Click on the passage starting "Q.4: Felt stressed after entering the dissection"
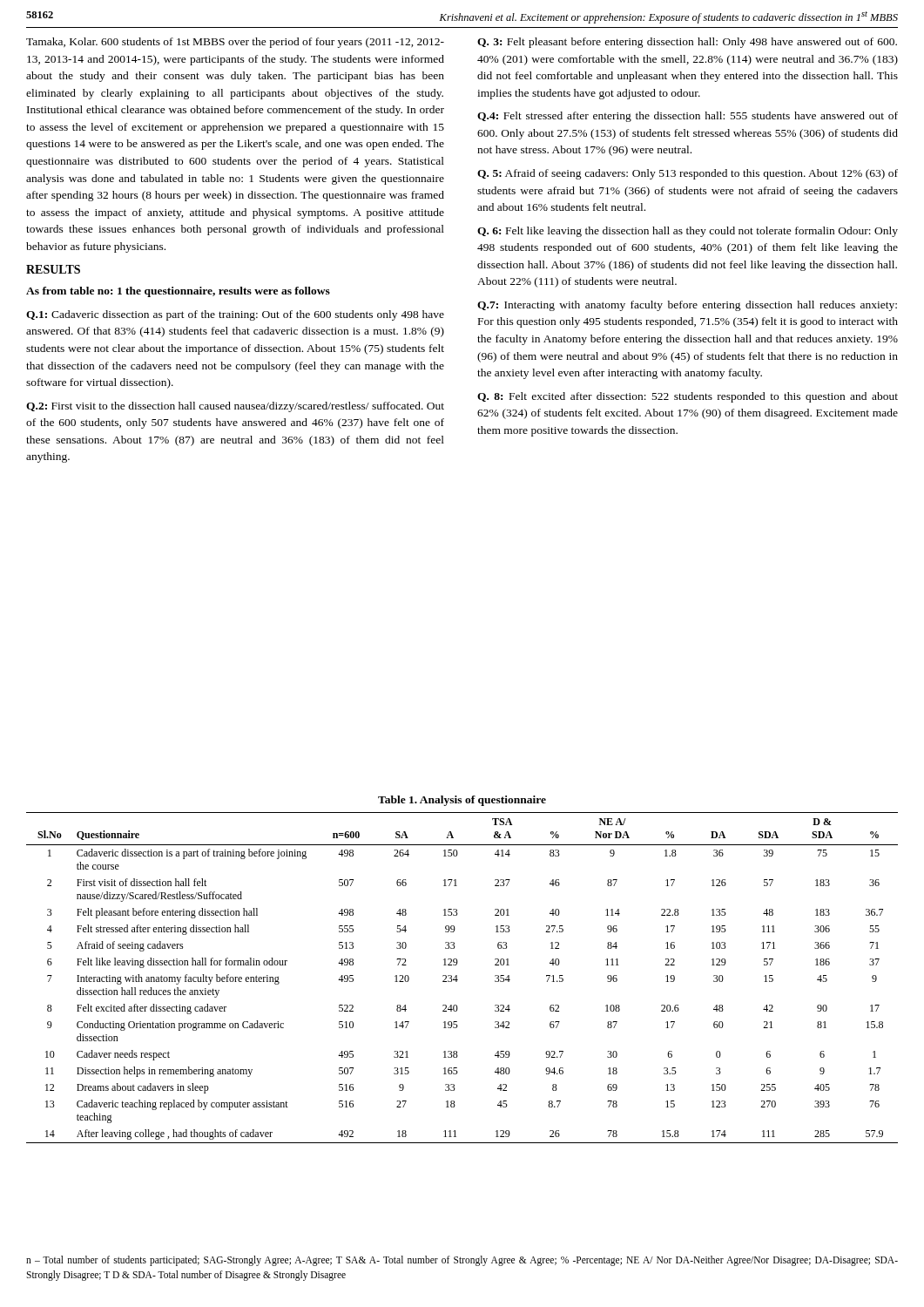Viewport: 924px width, 1307px height. pos(688,133)
